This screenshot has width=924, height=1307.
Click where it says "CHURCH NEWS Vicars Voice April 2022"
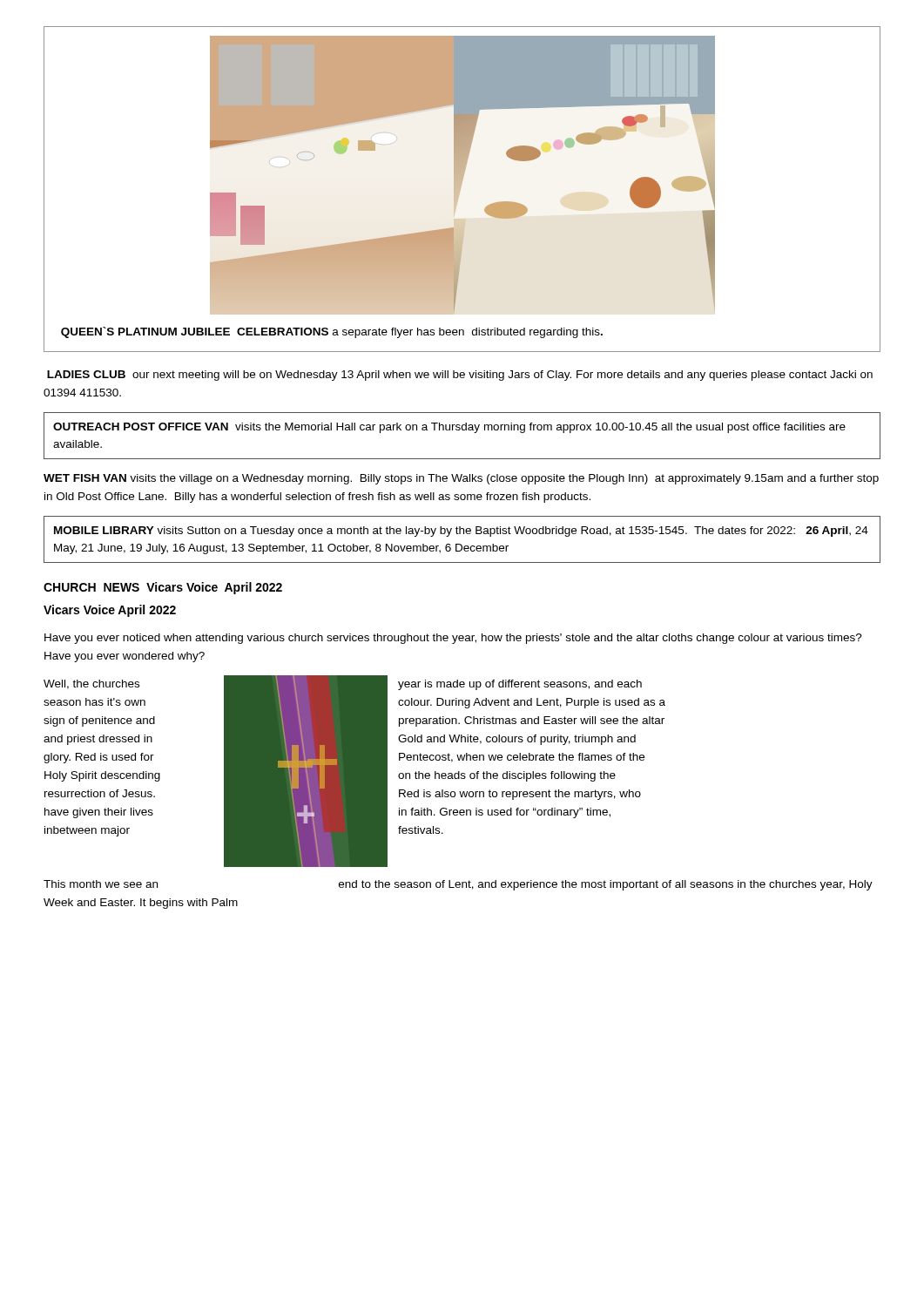click(163, 587)
